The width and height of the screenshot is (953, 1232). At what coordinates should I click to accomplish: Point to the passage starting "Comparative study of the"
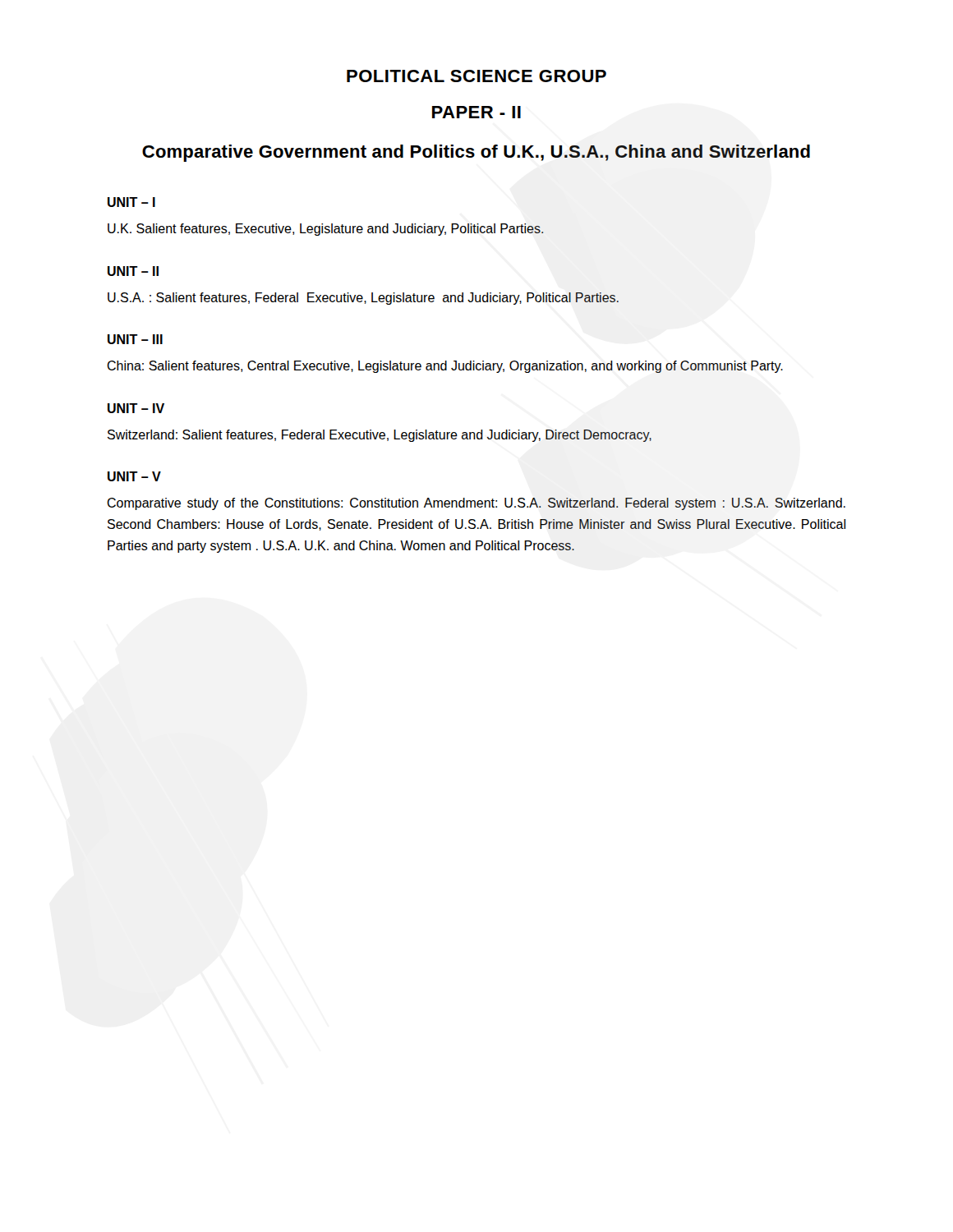[476, 524]
